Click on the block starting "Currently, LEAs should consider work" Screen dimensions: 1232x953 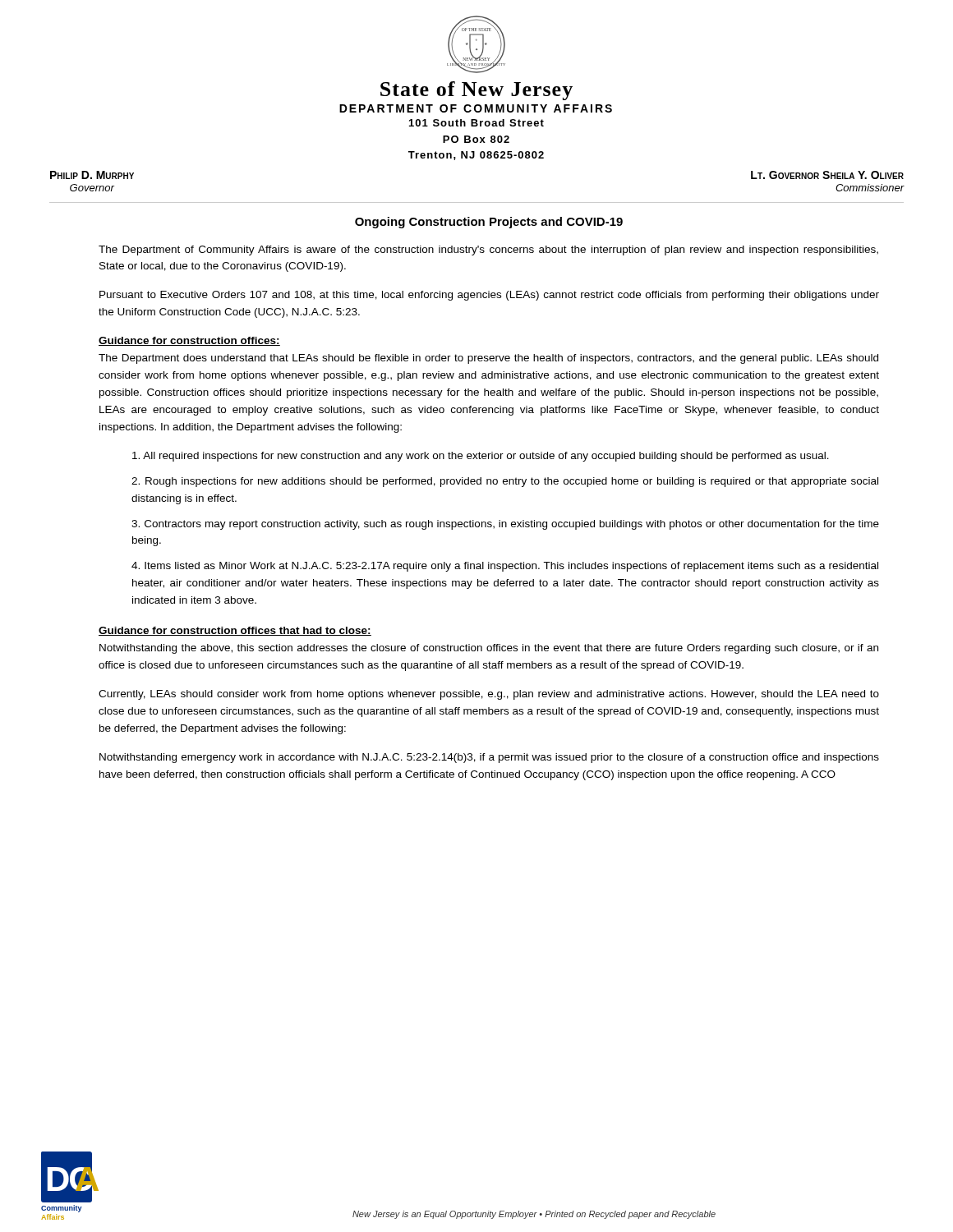pyautogui.click(x=489, y=711)
